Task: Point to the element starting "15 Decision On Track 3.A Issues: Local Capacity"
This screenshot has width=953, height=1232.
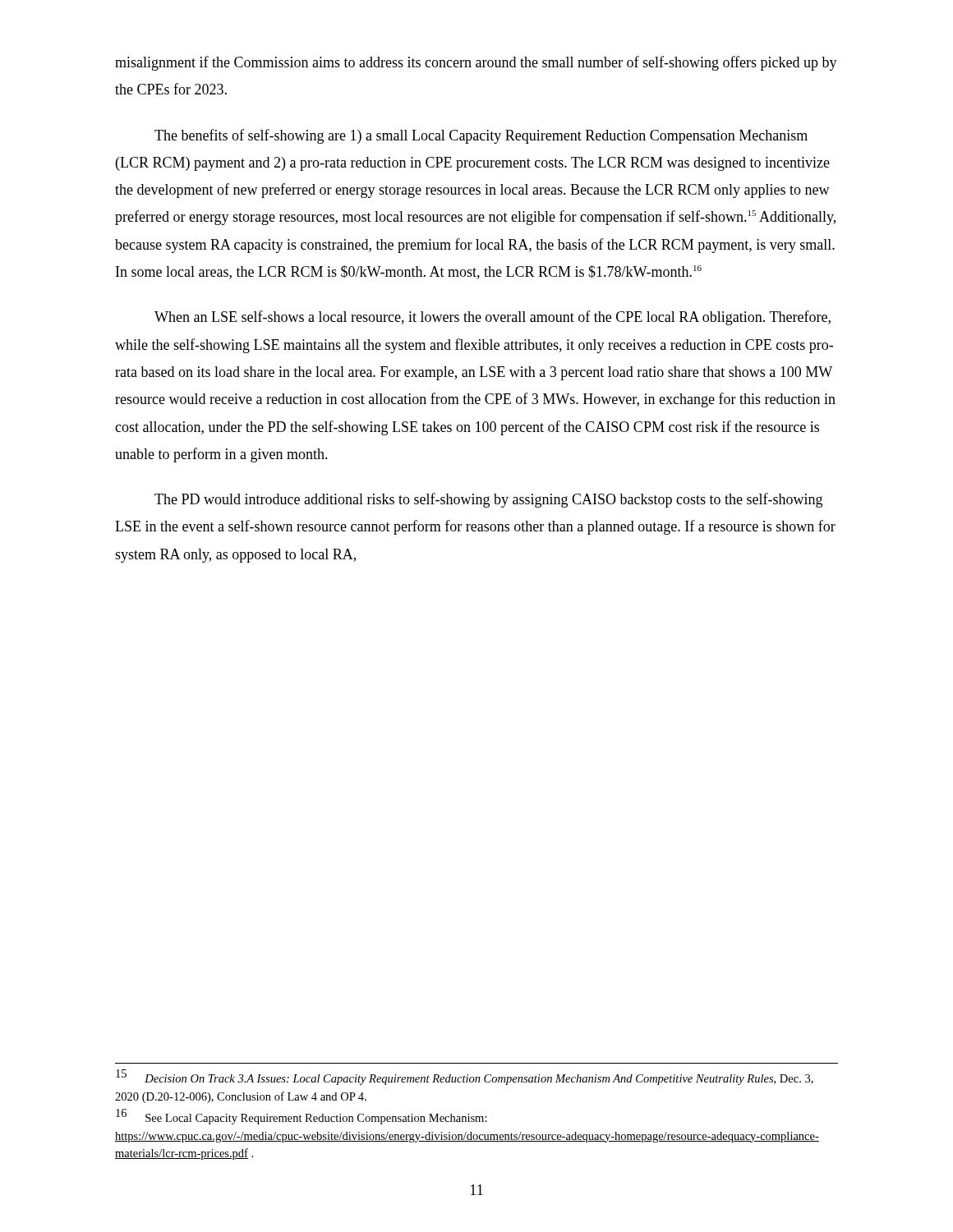Action: point(476,1088)
